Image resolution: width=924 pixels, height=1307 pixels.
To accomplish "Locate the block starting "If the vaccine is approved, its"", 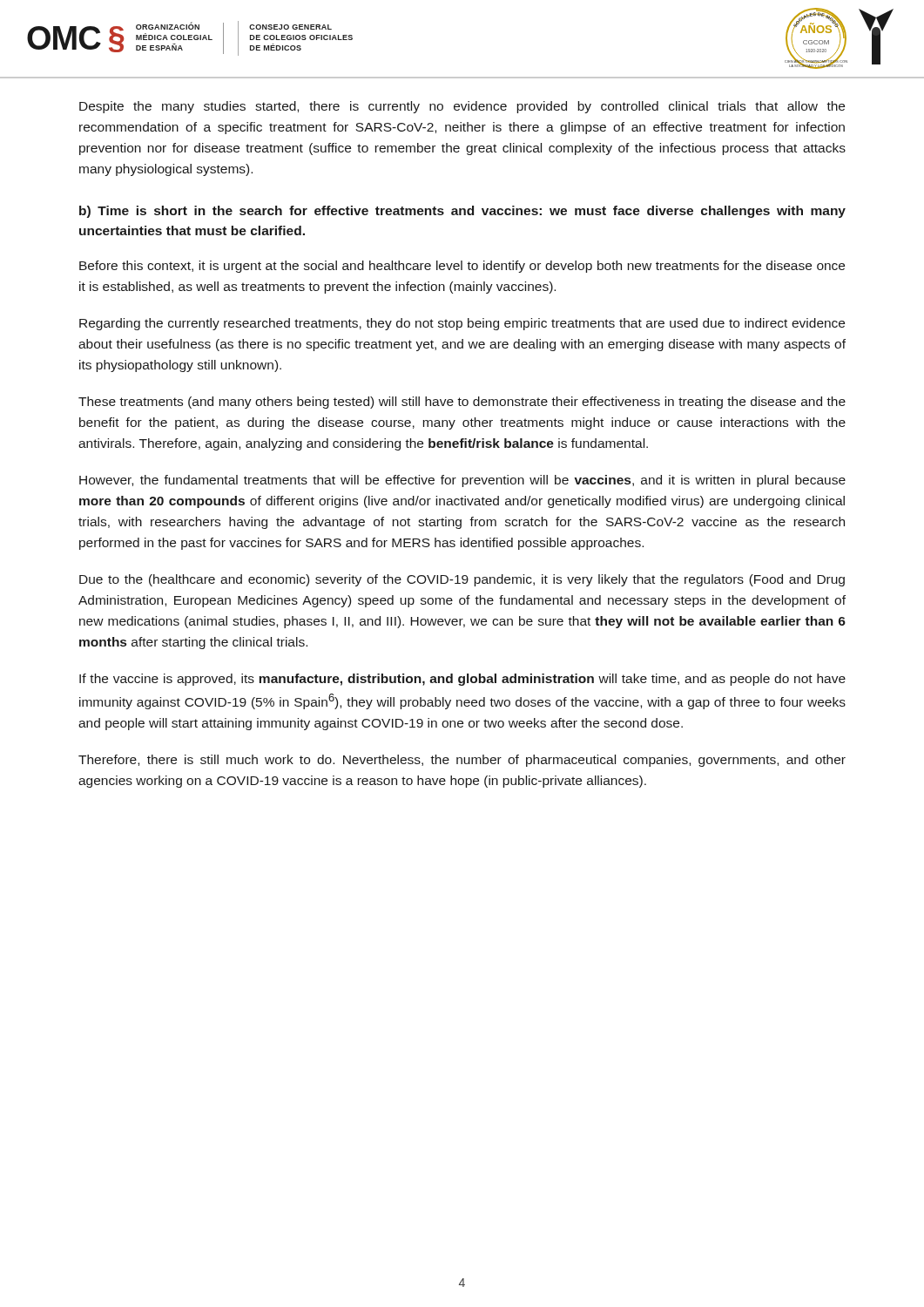I will 462,700.
